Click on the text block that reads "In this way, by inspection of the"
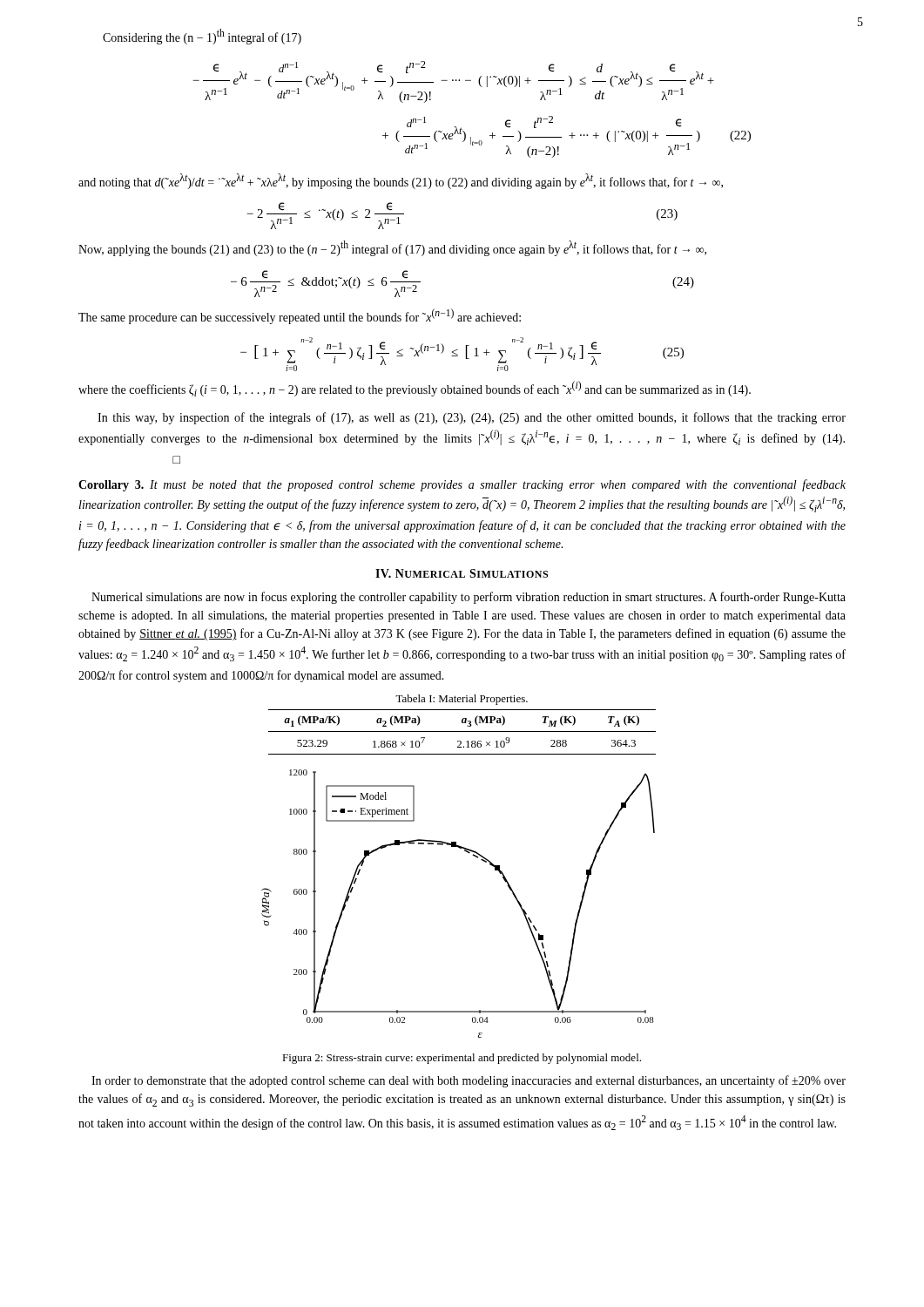 pos(462,438)
